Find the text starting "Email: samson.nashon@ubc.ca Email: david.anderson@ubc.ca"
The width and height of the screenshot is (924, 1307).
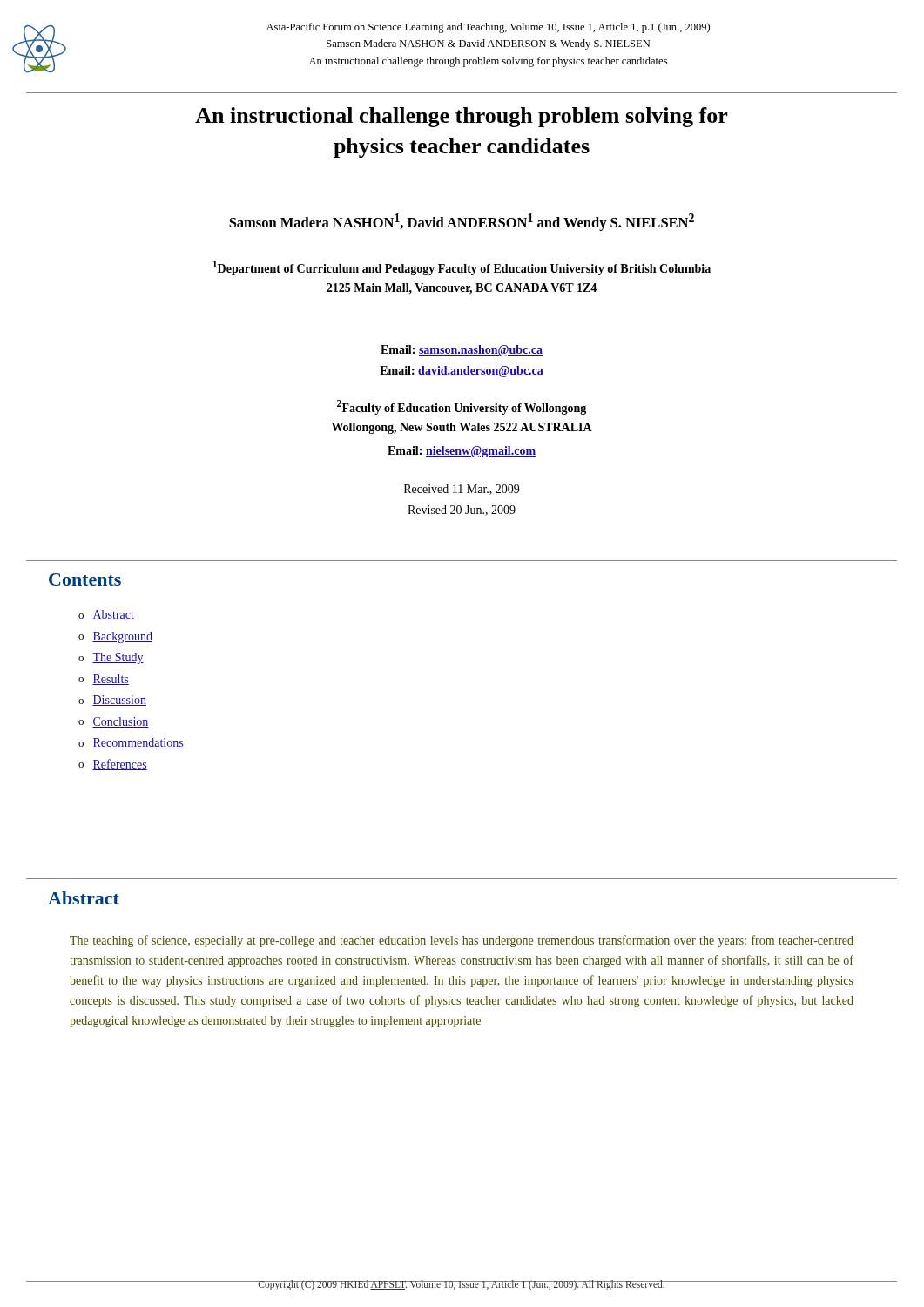point(462,361)
